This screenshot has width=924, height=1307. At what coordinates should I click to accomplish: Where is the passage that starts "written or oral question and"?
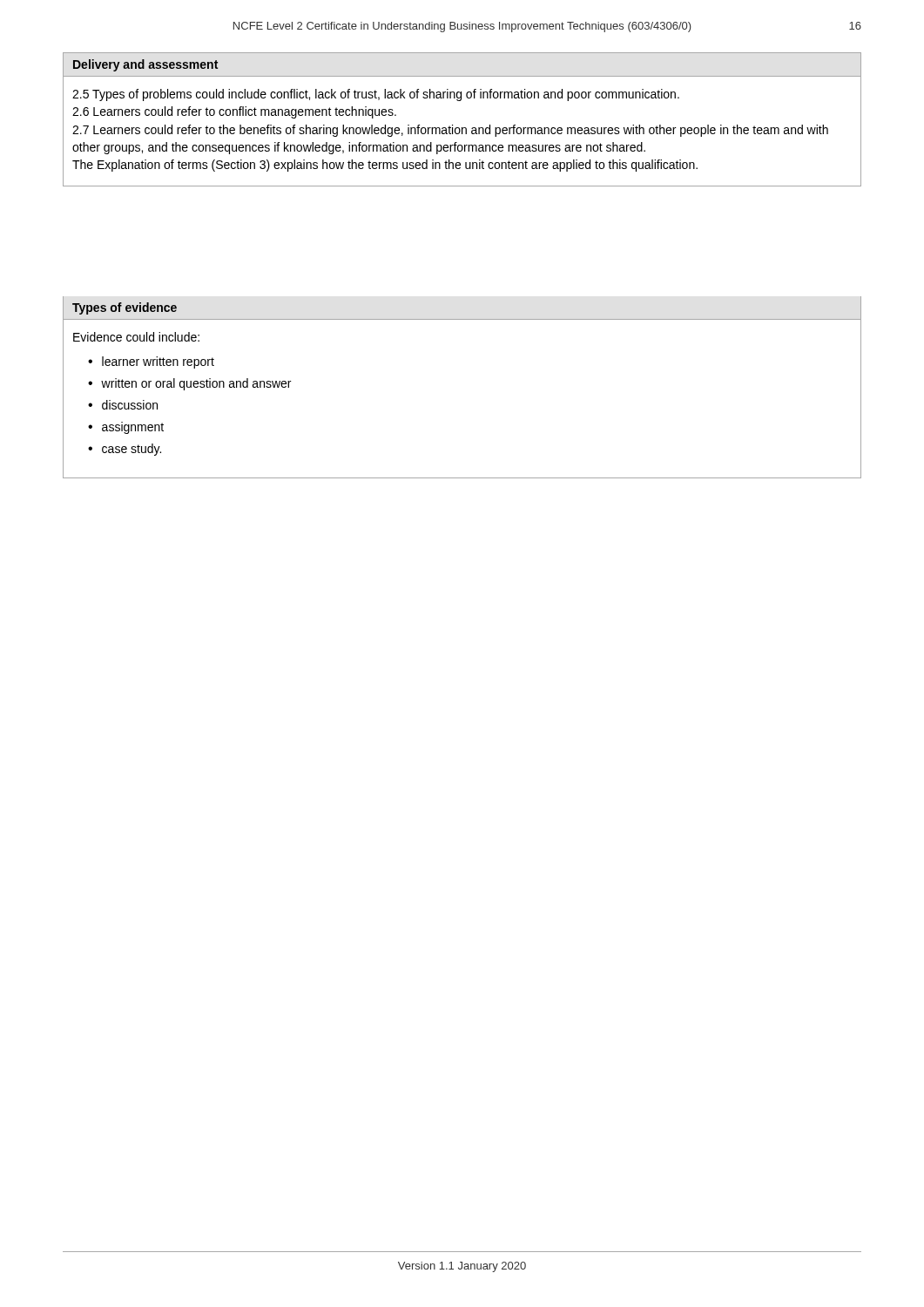[x=196, y=384]
